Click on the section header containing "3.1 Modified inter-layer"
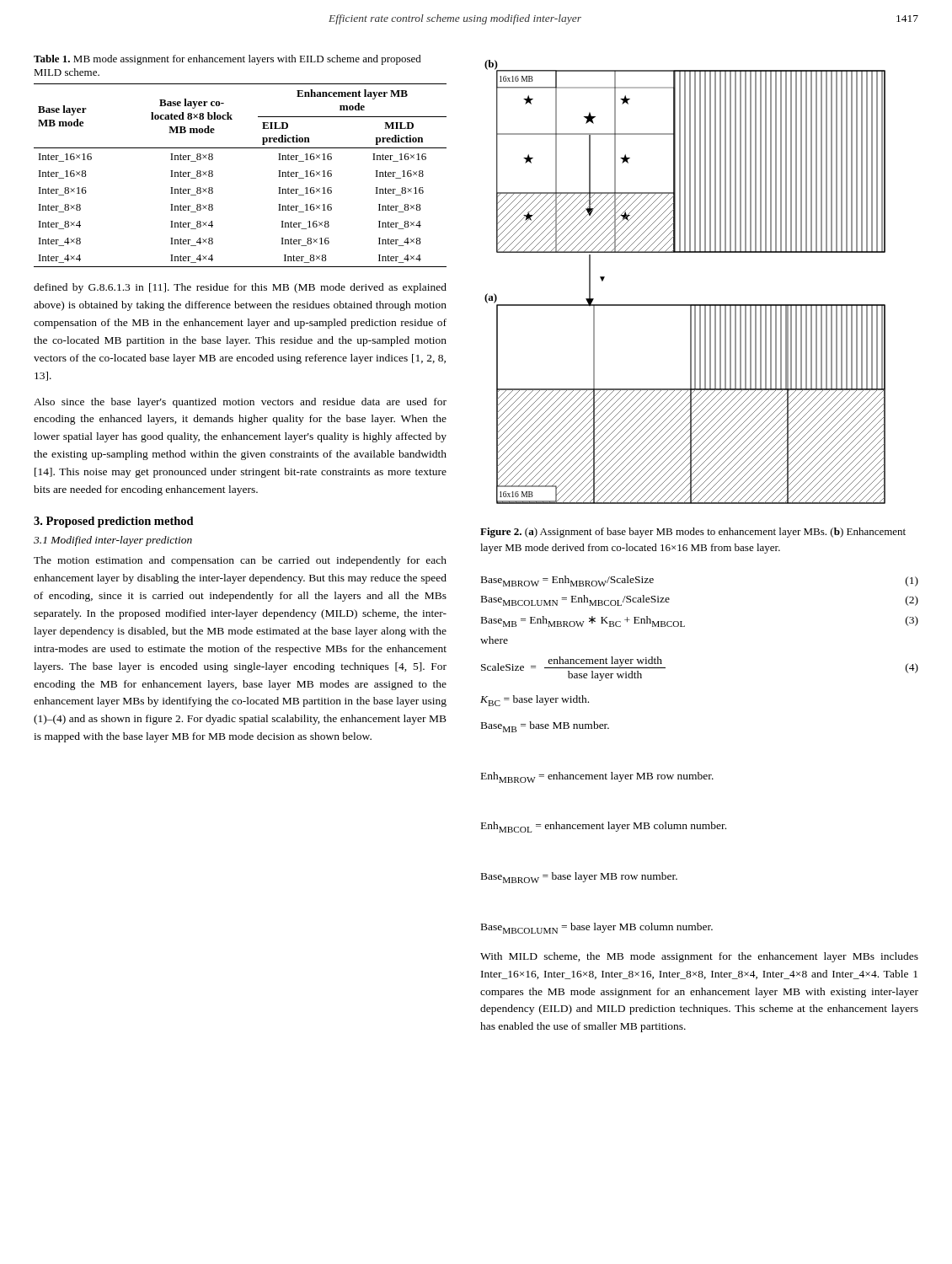Screen dimensions: 1264x952 point(113,540)
